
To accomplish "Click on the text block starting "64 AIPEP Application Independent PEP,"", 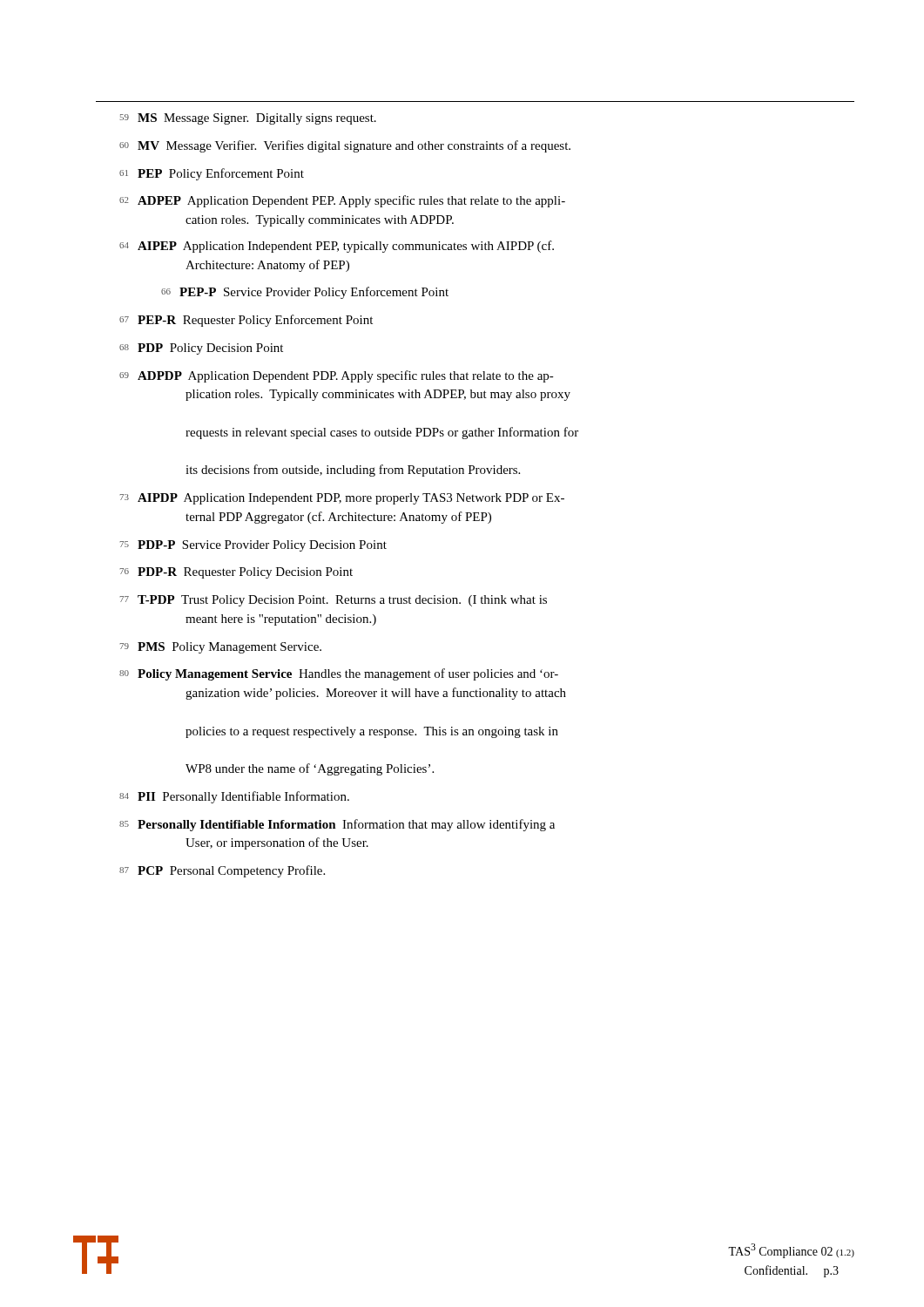I will tap(475, 256).
